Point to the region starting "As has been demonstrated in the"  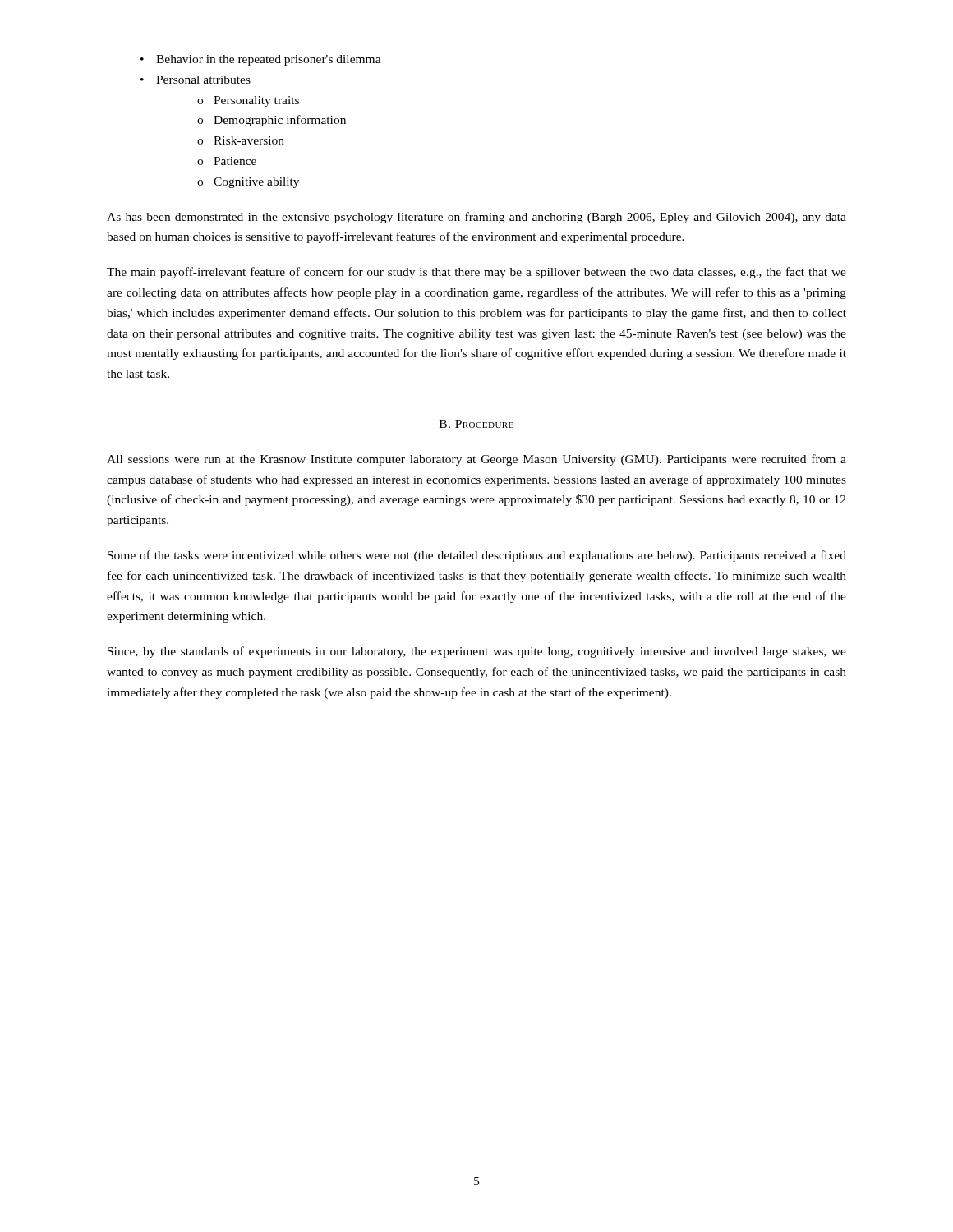[476, 226]
